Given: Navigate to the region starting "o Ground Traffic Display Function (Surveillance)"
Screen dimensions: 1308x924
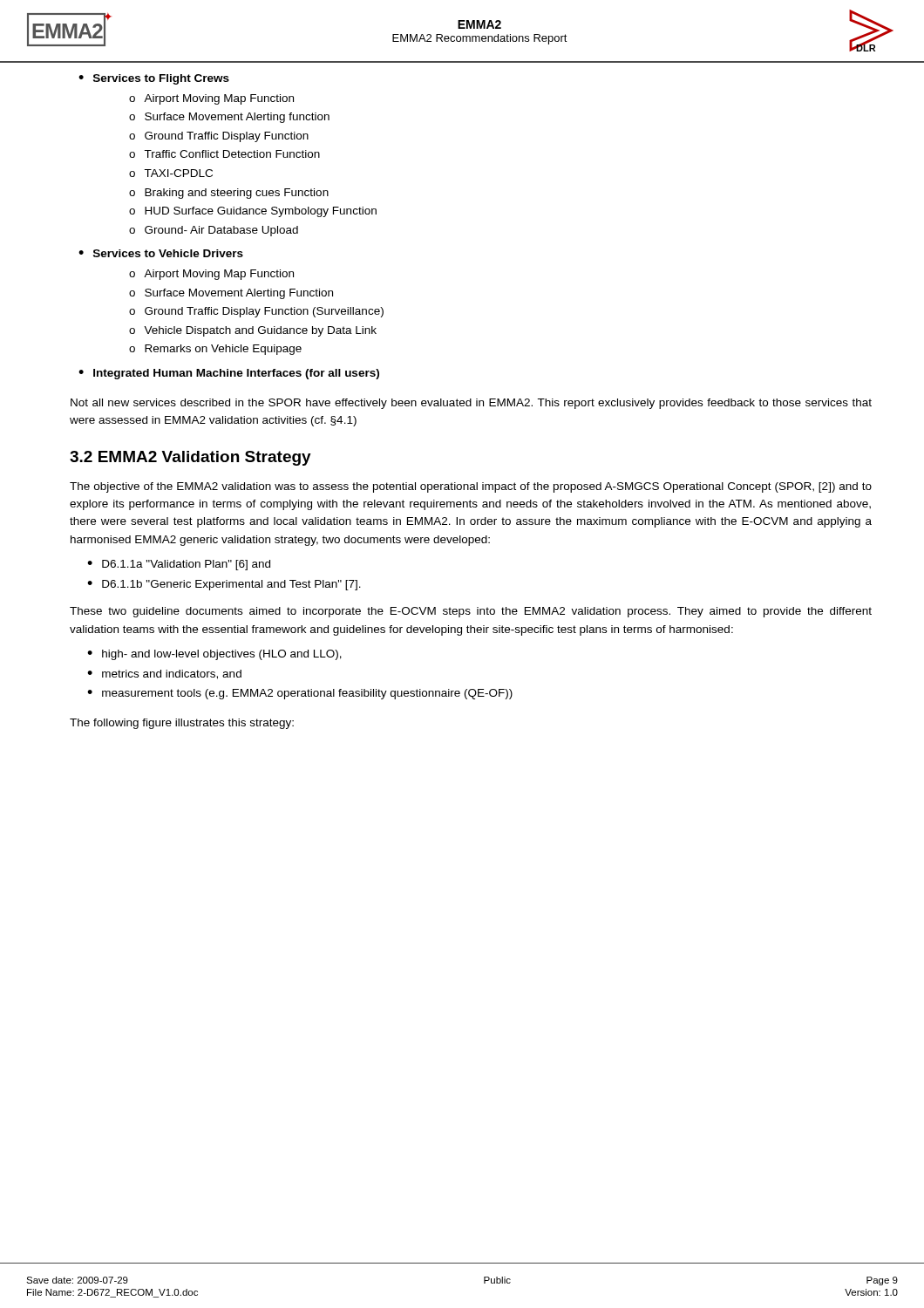Looking at the screenshot, I should (x=257, y=311).
